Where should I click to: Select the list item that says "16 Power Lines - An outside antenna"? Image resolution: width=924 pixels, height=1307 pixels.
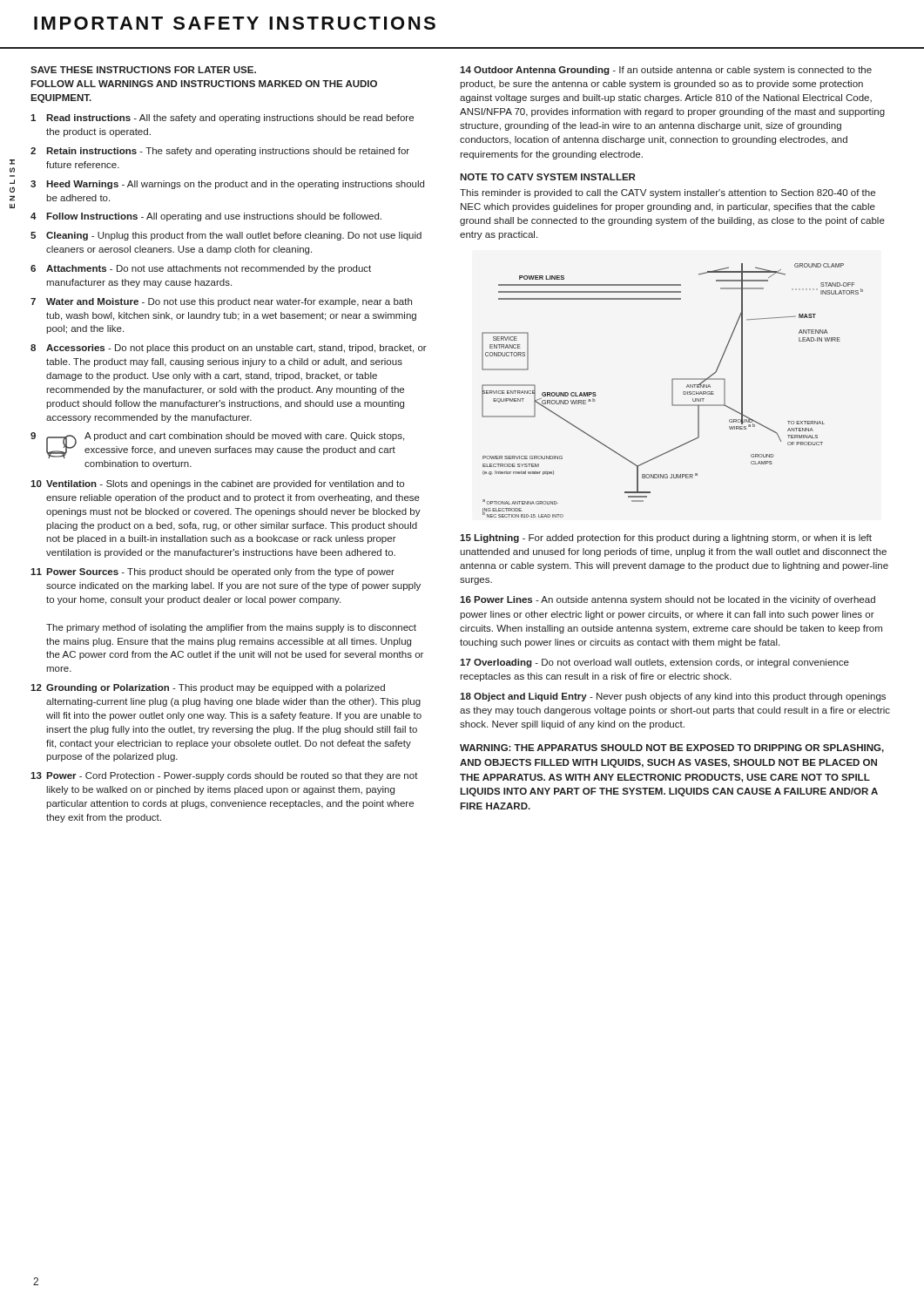pyautogui.click(x=671, y=621)
